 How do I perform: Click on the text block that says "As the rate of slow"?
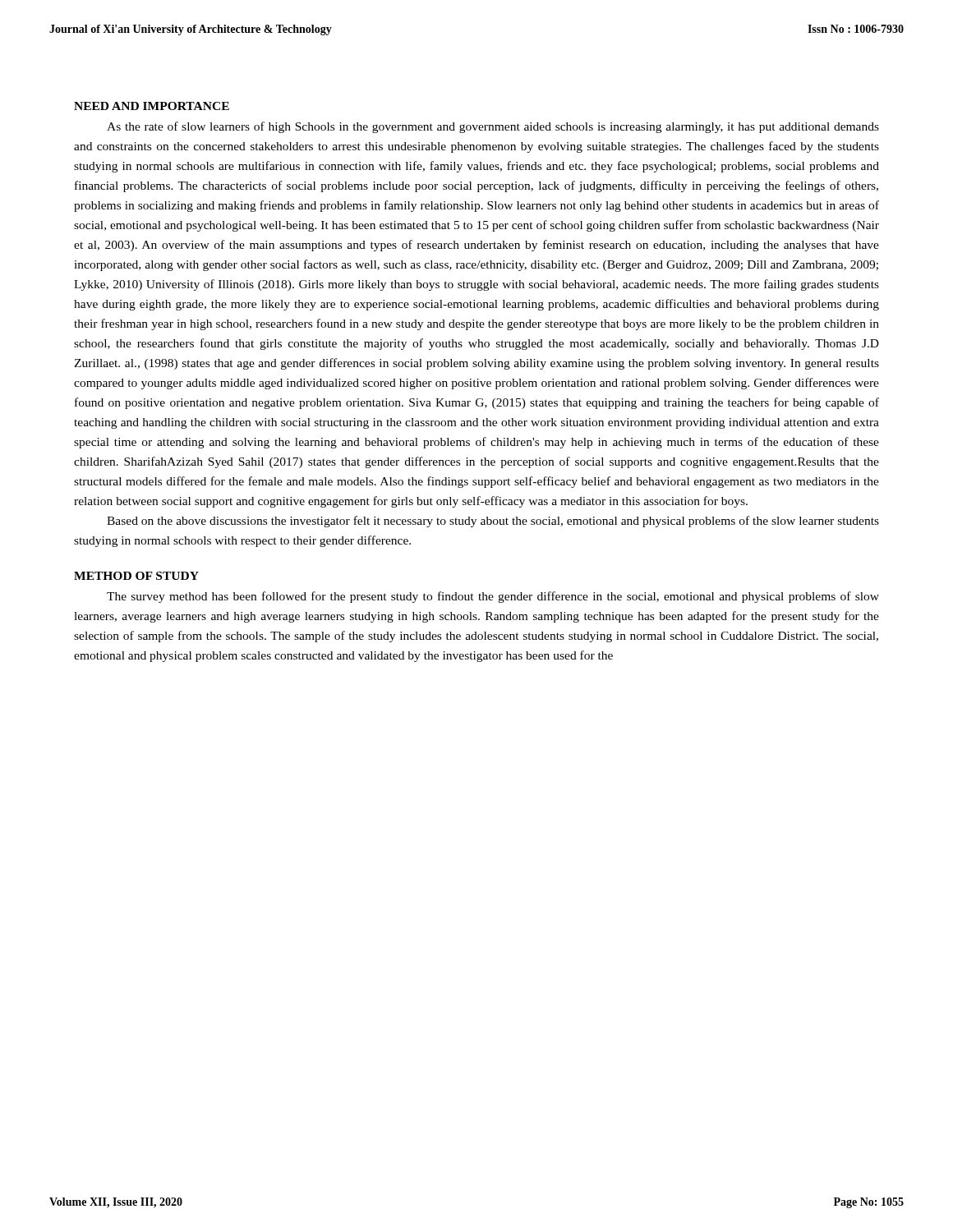tap(476, 334)
